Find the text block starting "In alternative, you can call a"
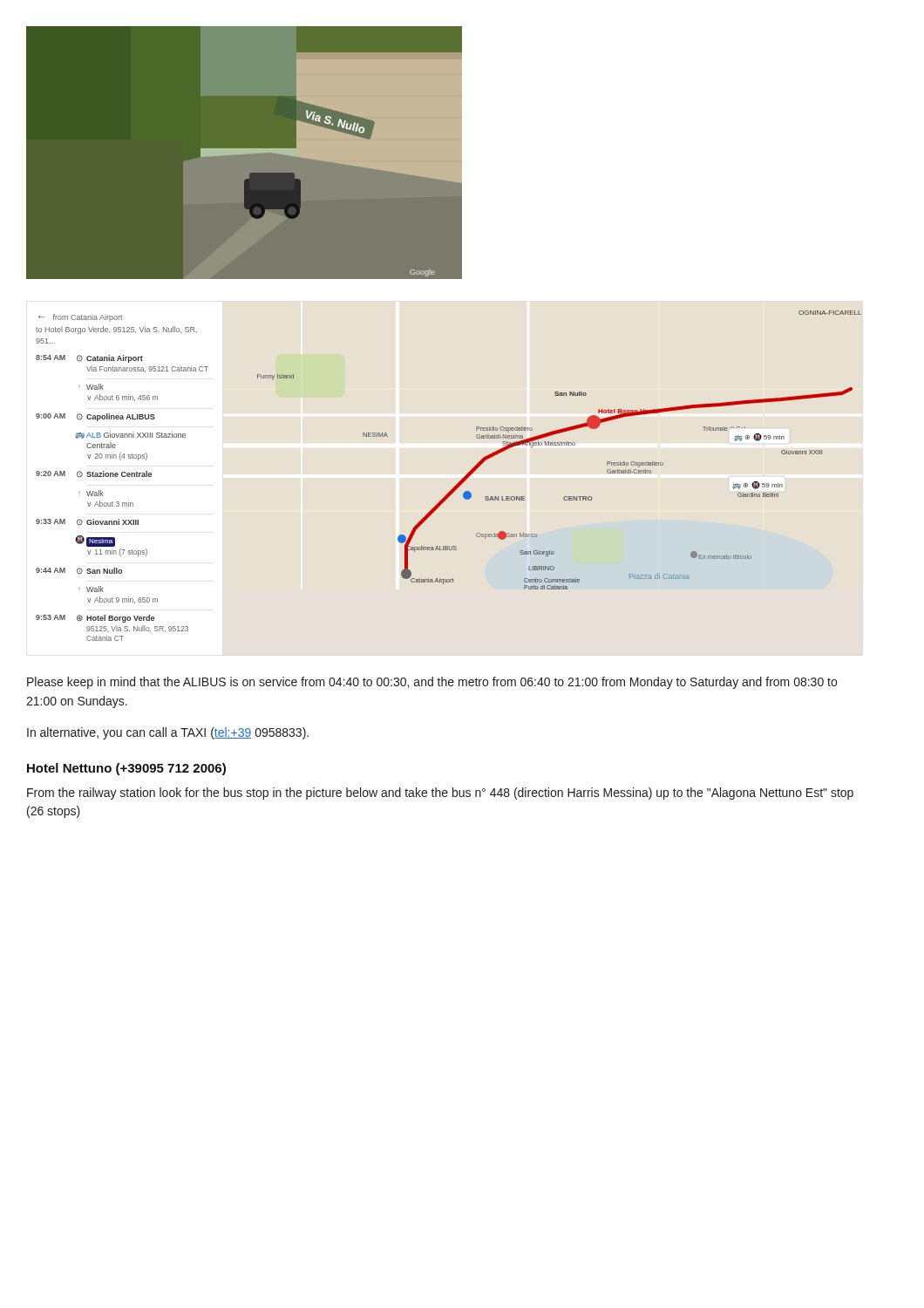This screenshot has width=924, height=1308. pos(168,733)
